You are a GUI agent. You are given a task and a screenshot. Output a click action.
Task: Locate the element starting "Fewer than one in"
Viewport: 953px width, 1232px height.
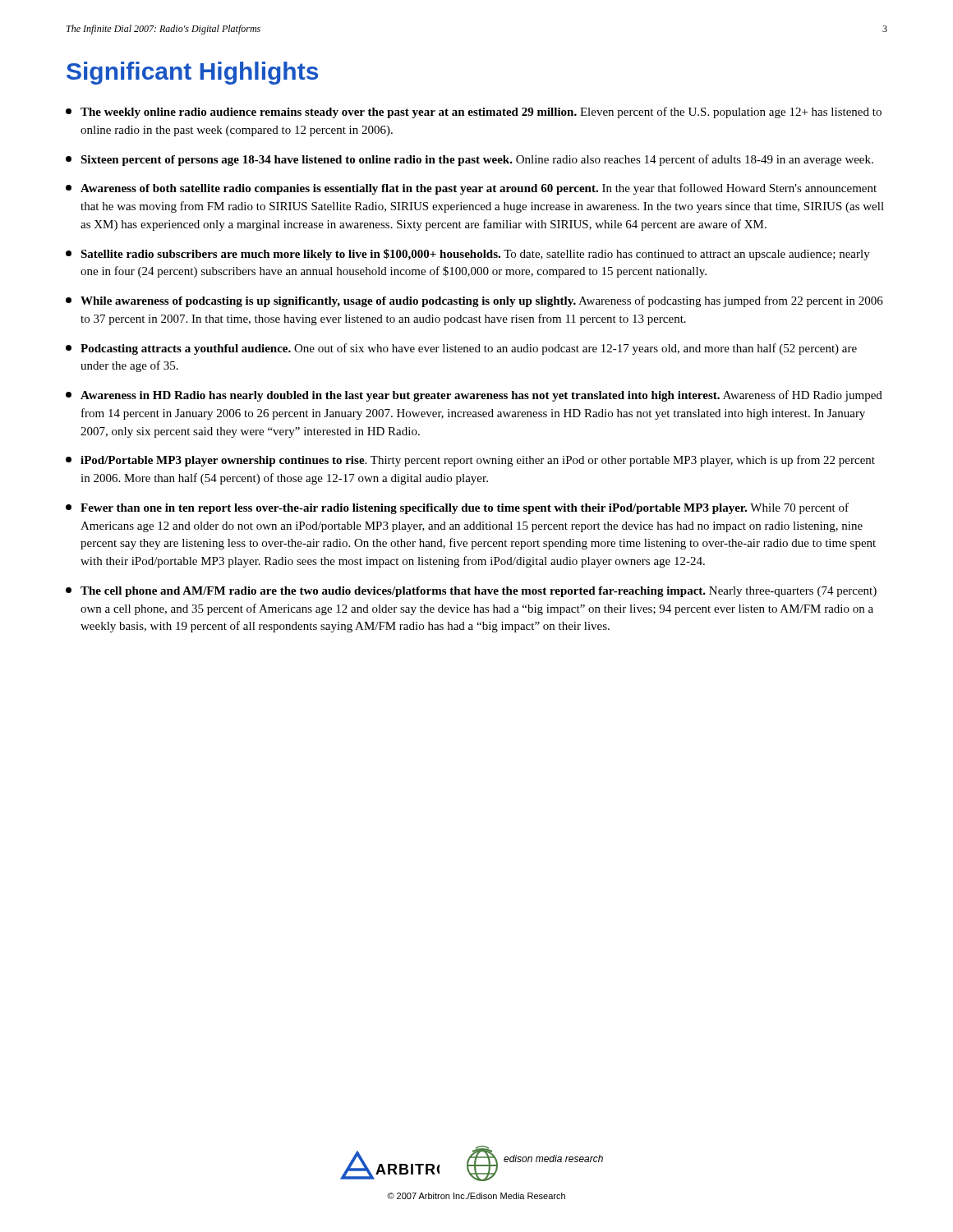tap(476, 535)
